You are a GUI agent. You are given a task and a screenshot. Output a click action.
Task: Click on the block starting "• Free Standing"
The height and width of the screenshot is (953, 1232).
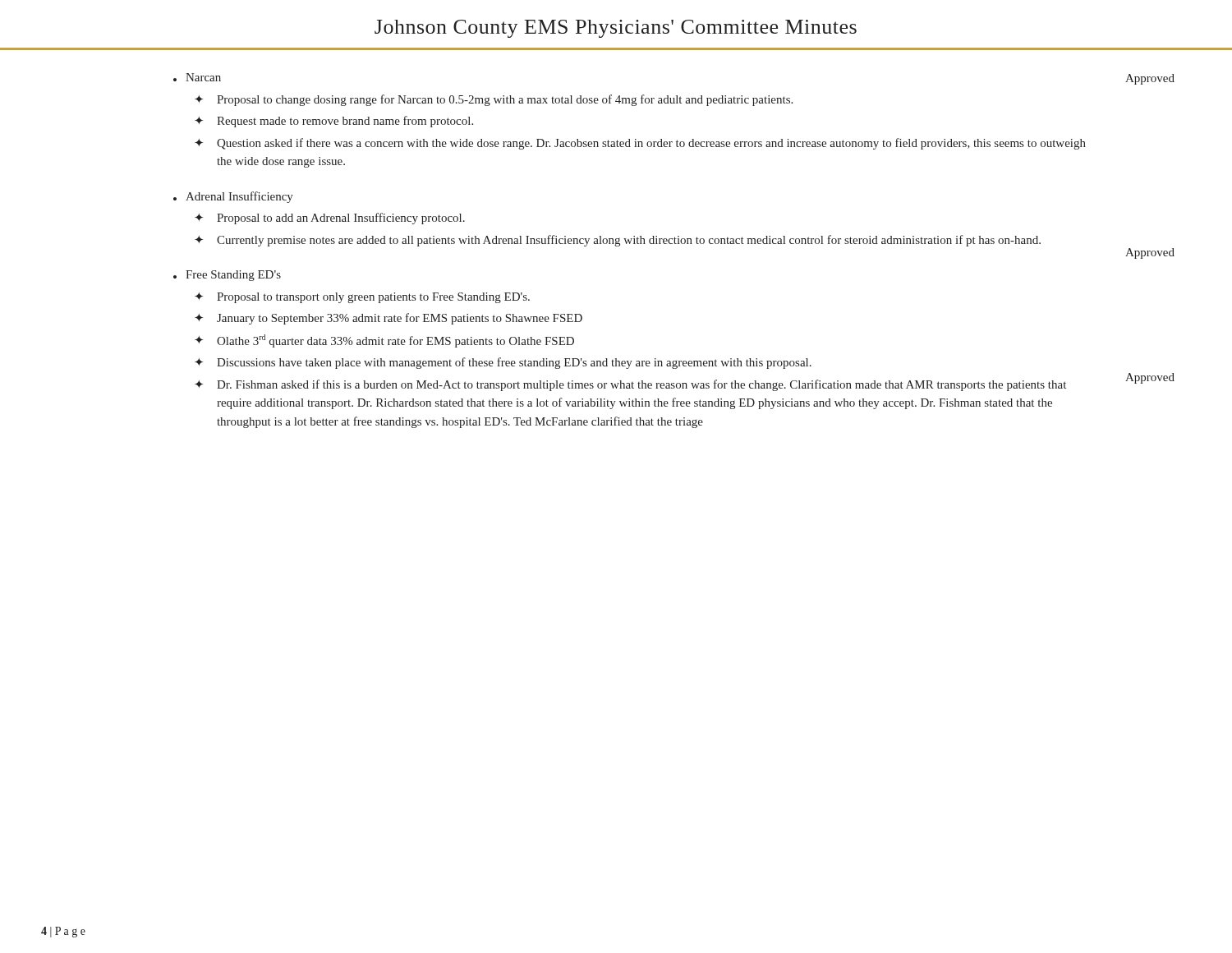[x=632, y=350]
